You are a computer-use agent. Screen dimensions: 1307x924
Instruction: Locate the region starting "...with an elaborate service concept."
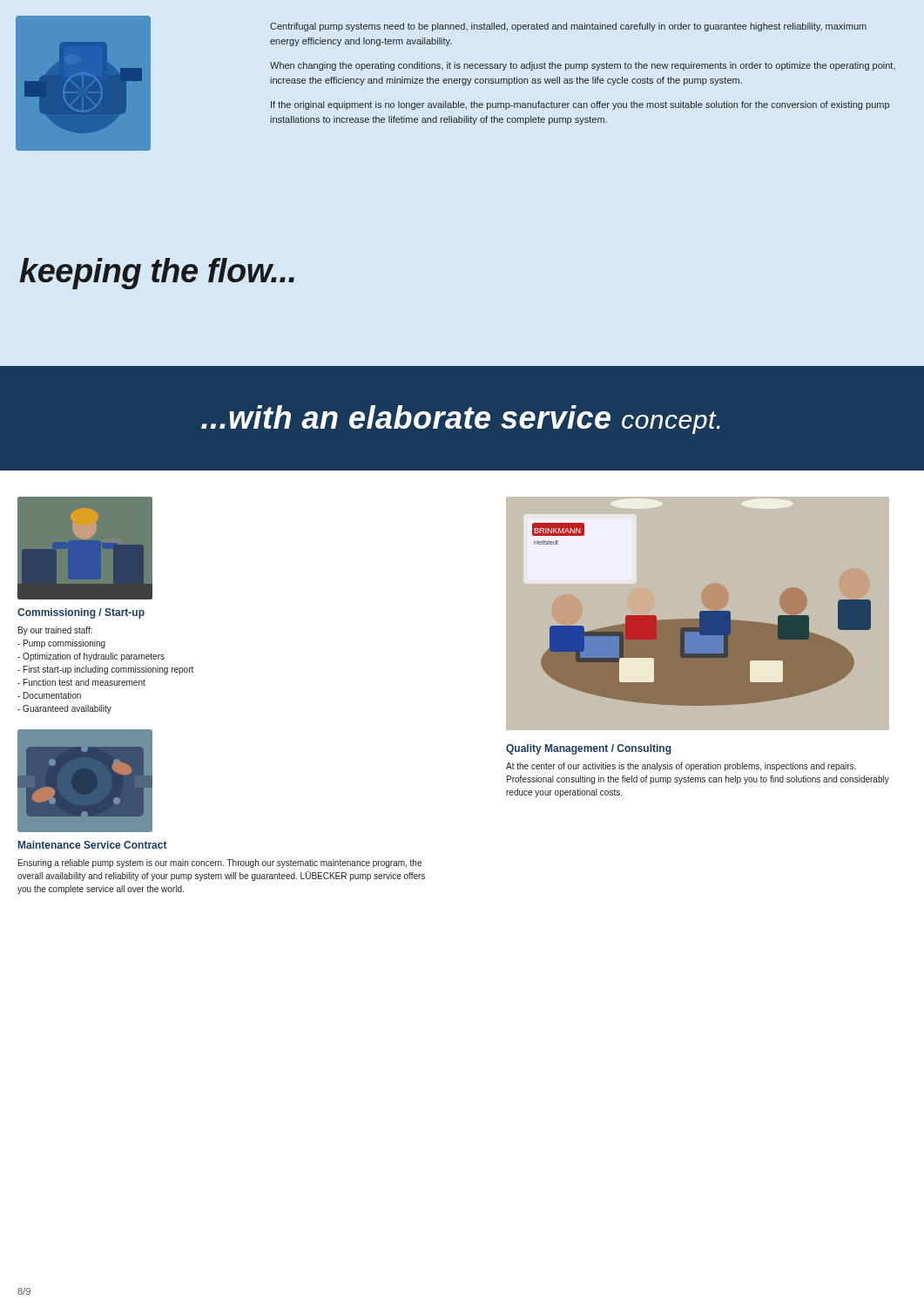pyautogui.click(x=462, y=418)
